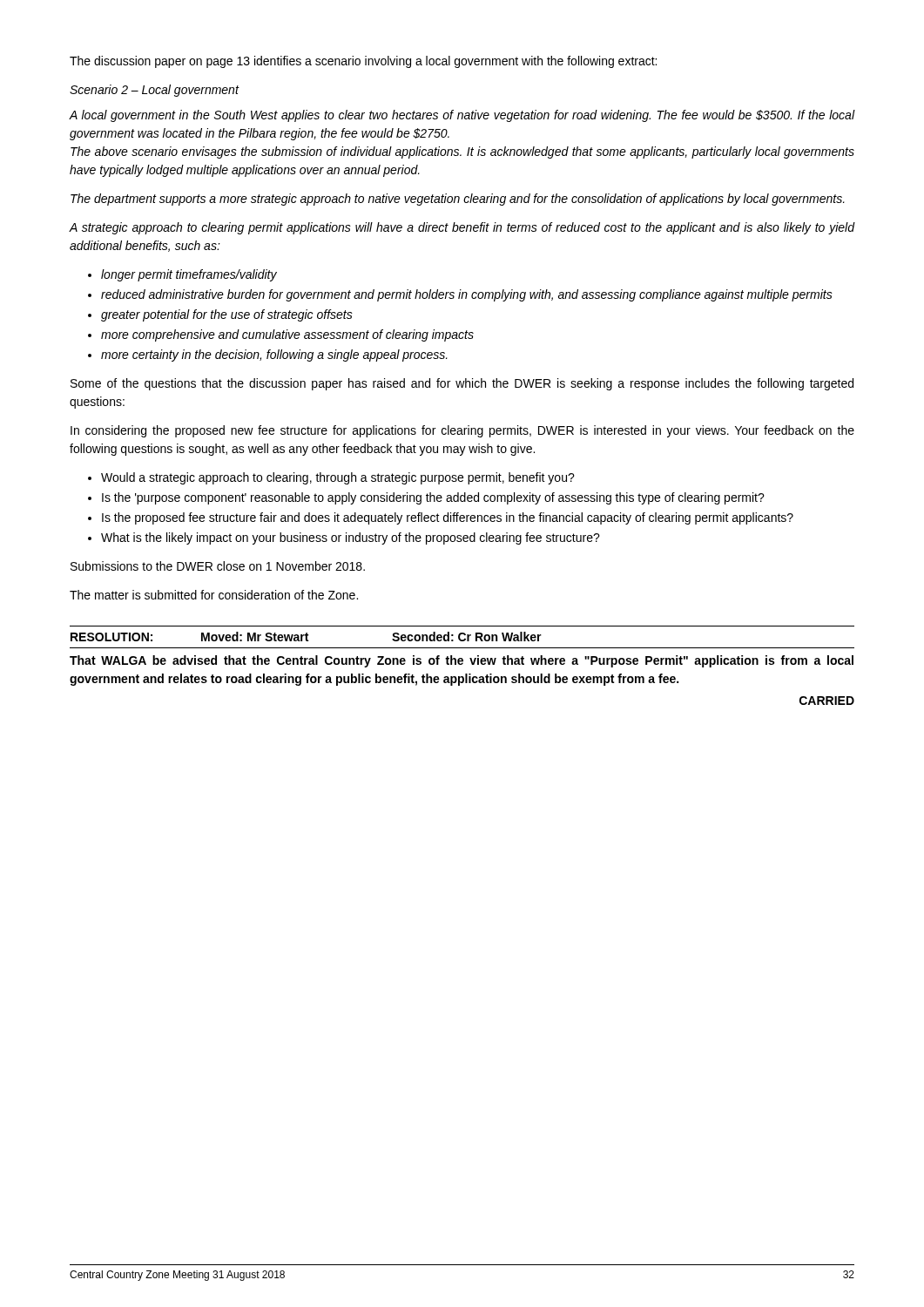The image size is (924, 1307).
Task: Find the list item with the text "Is the 'purpose component' reasonable"
Action: pyautogui.click(x=433, y=498)
